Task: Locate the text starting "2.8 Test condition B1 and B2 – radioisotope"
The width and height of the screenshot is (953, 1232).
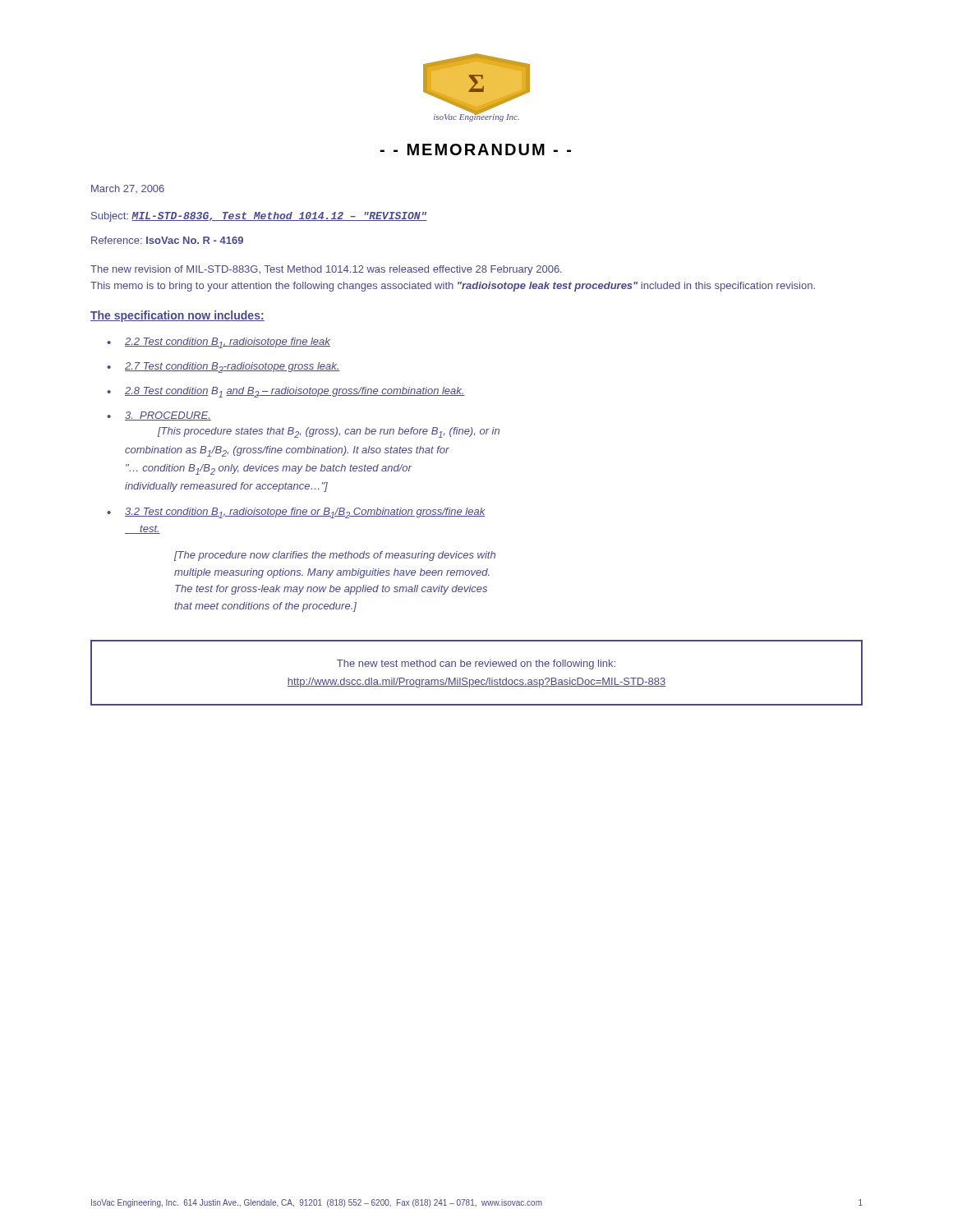Action: [295, 392]
